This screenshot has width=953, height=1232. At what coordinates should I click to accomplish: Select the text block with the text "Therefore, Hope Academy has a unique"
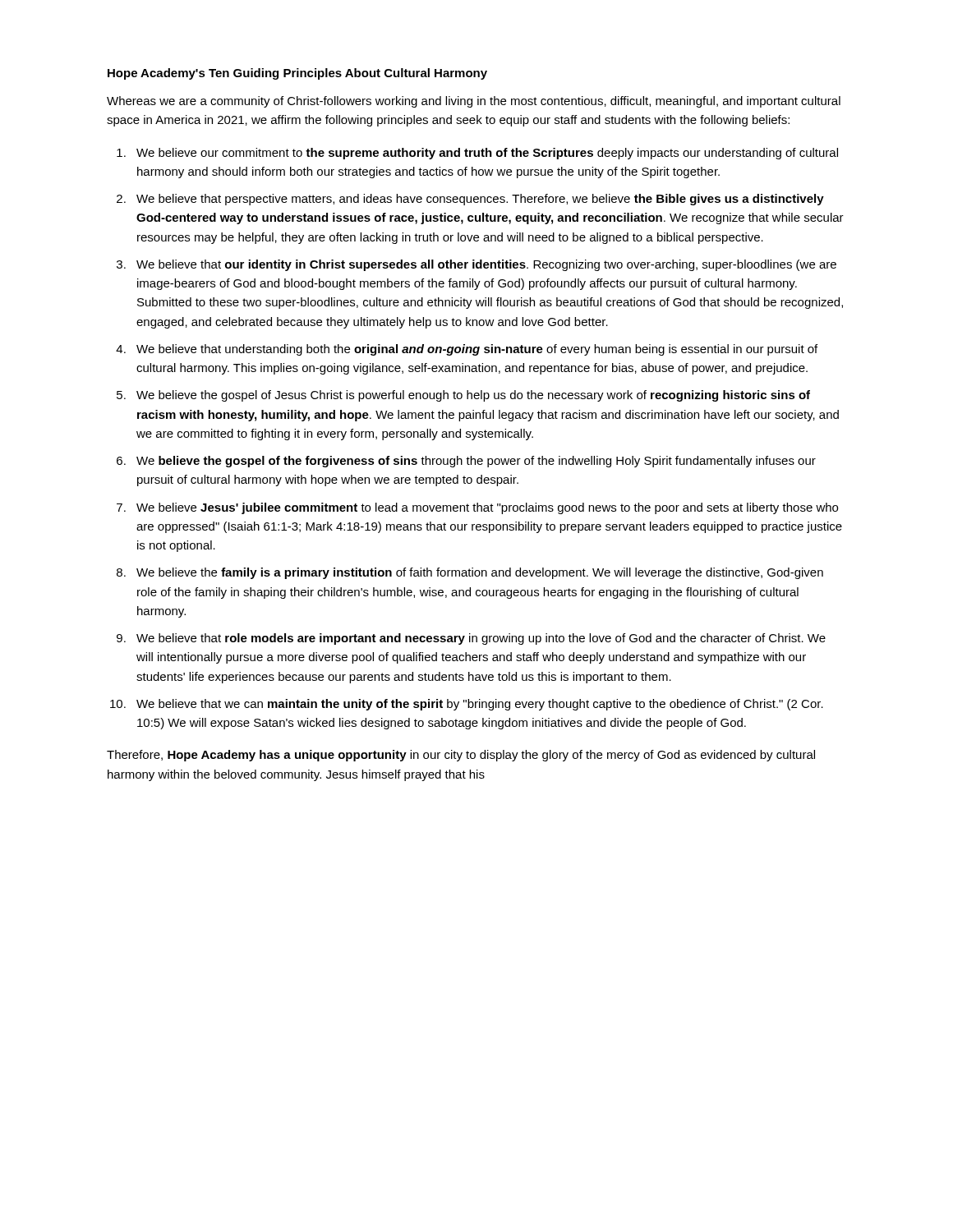461,764
